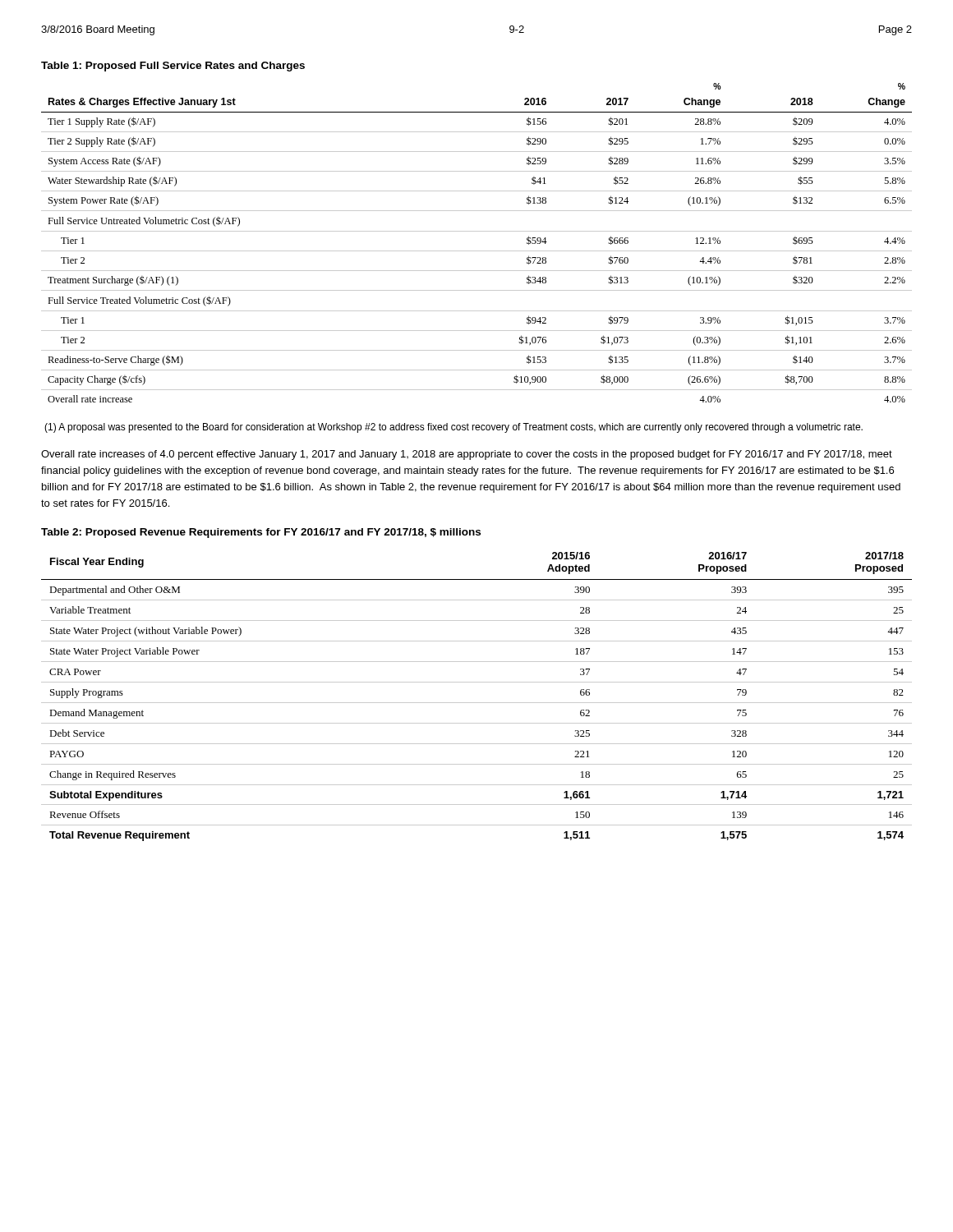Viewport: 953px width, 1232px height.
Task: Locate the text starting "Overall rate increases of 4.0 percent effective"
Action: pos(471,479)
